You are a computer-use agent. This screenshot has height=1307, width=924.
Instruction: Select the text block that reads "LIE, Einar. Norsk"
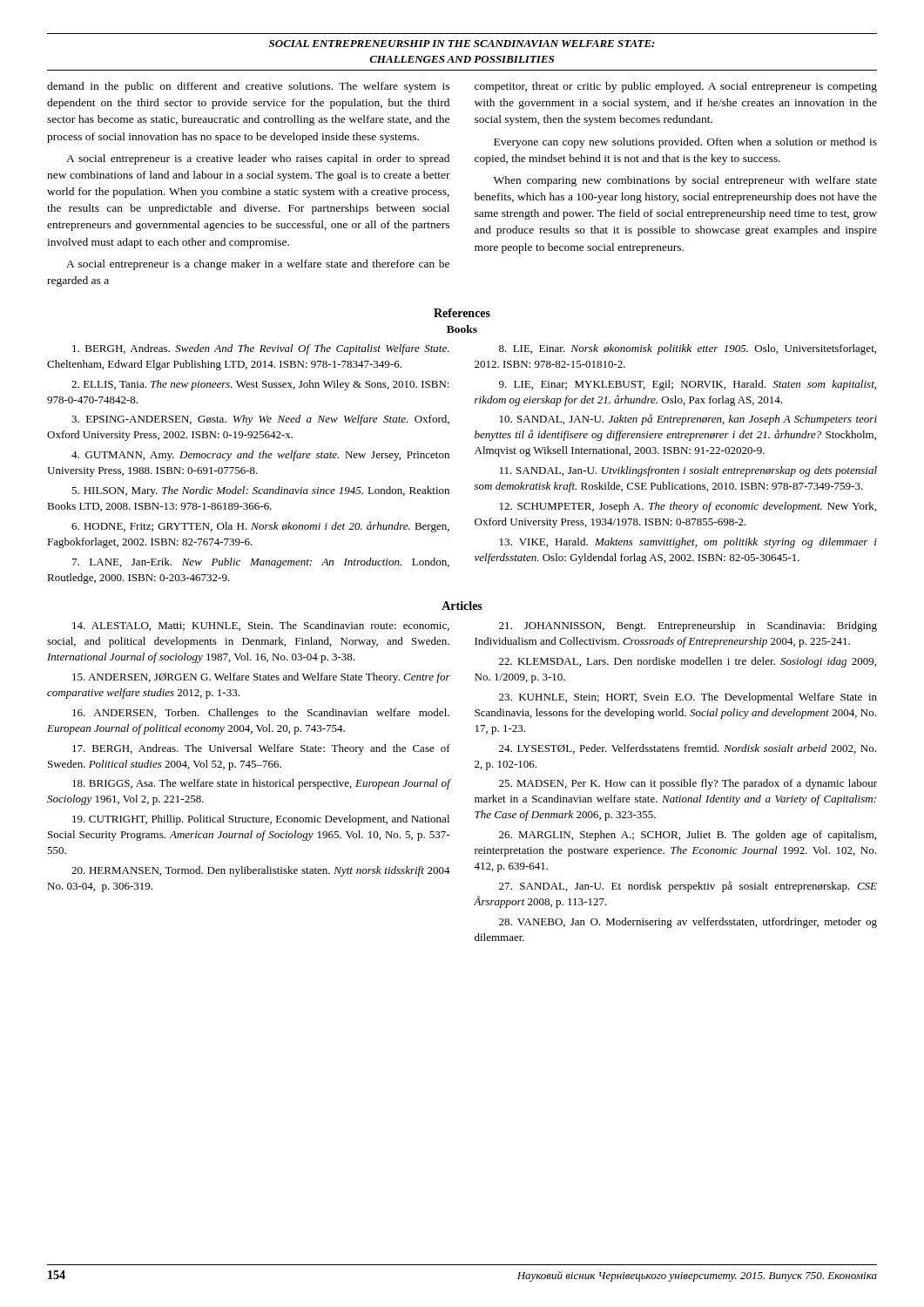click(676, 453)
